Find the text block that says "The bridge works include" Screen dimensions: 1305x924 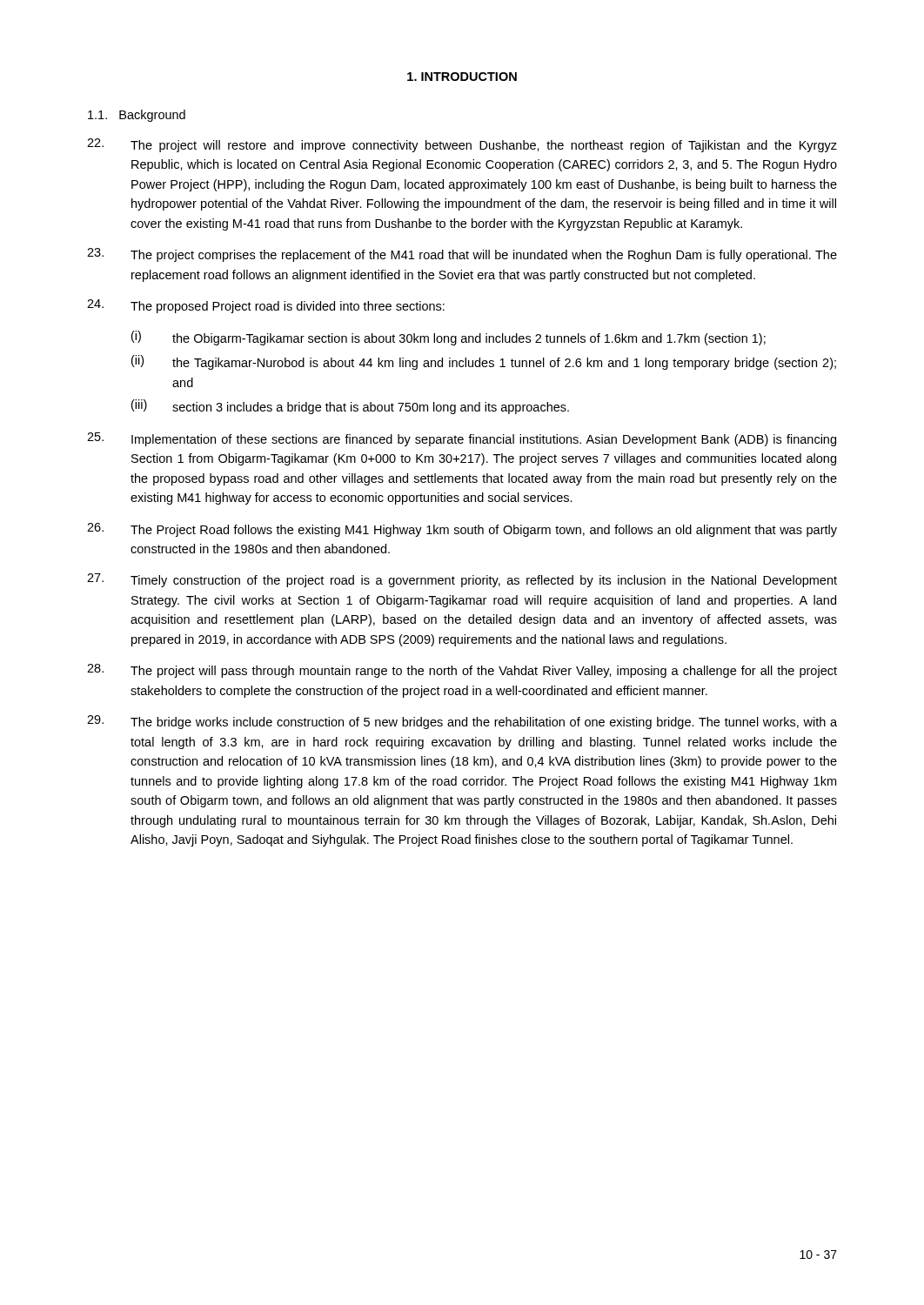pyautogui.click(x=462, y=781)
